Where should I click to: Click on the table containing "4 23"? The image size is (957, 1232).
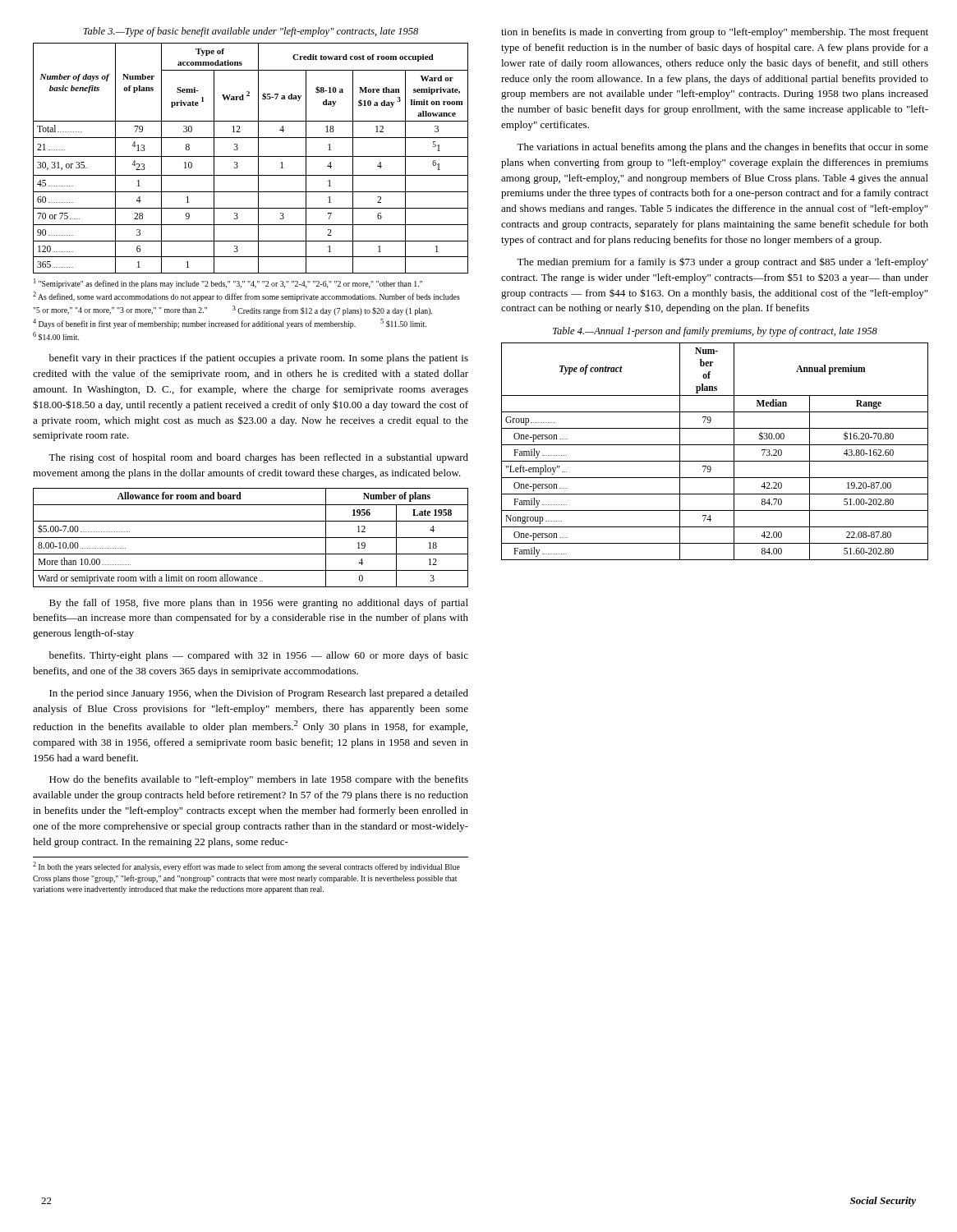click(251, 158)
